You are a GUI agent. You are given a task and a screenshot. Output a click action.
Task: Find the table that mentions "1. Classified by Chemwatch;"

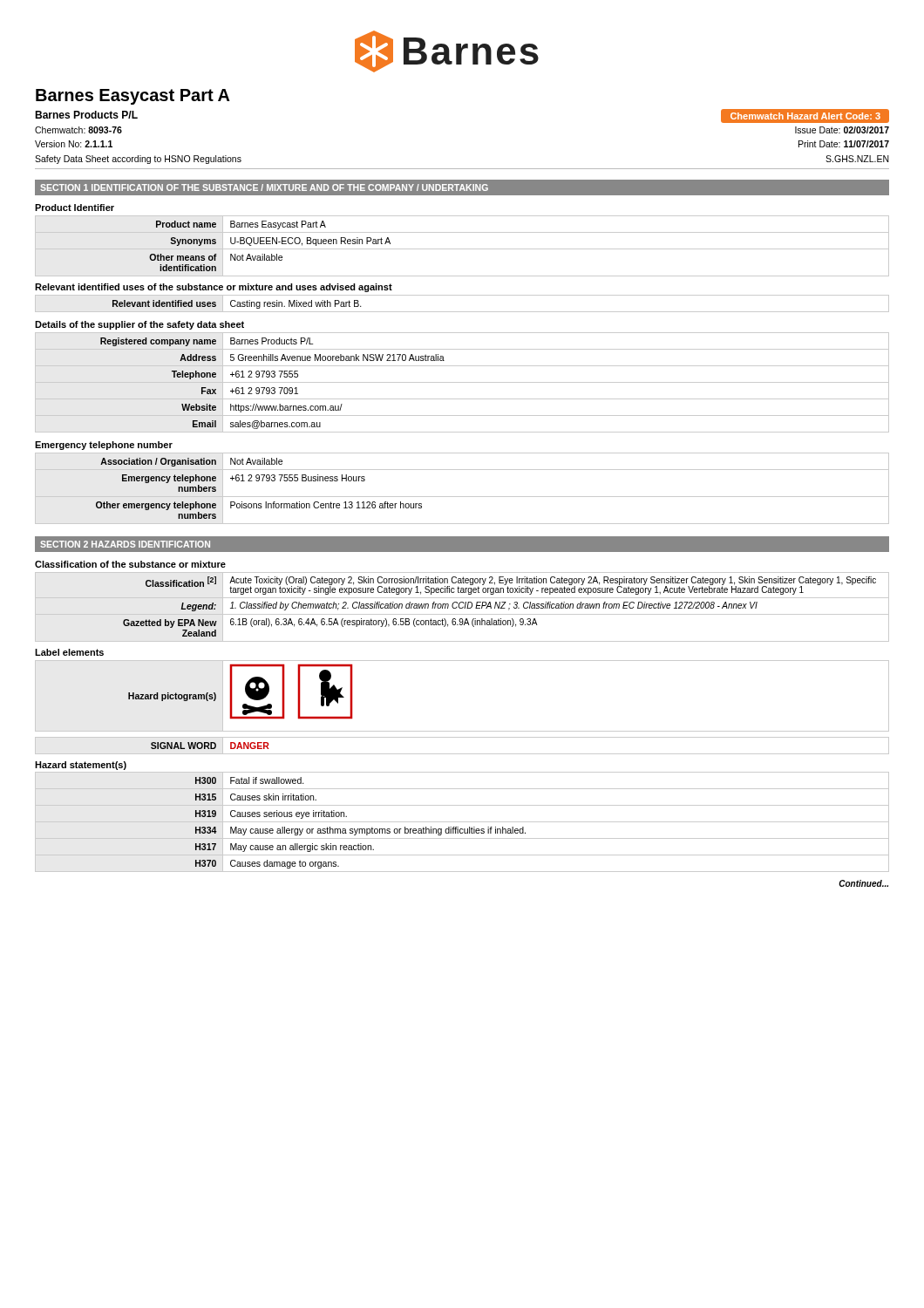click(x=462, y=607)
